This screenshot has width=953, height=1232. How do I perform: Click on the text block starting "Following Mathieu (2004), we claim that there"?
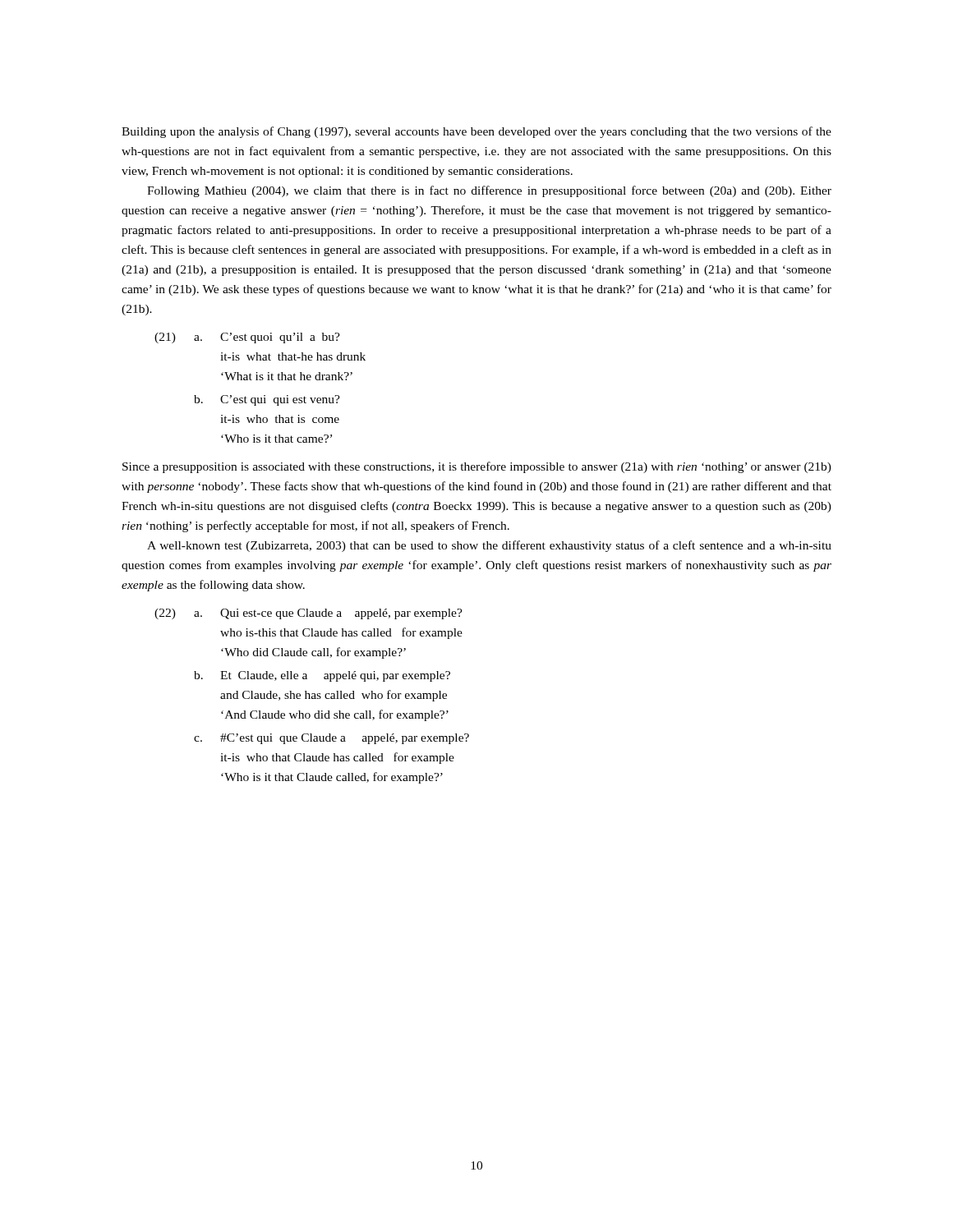476,250
